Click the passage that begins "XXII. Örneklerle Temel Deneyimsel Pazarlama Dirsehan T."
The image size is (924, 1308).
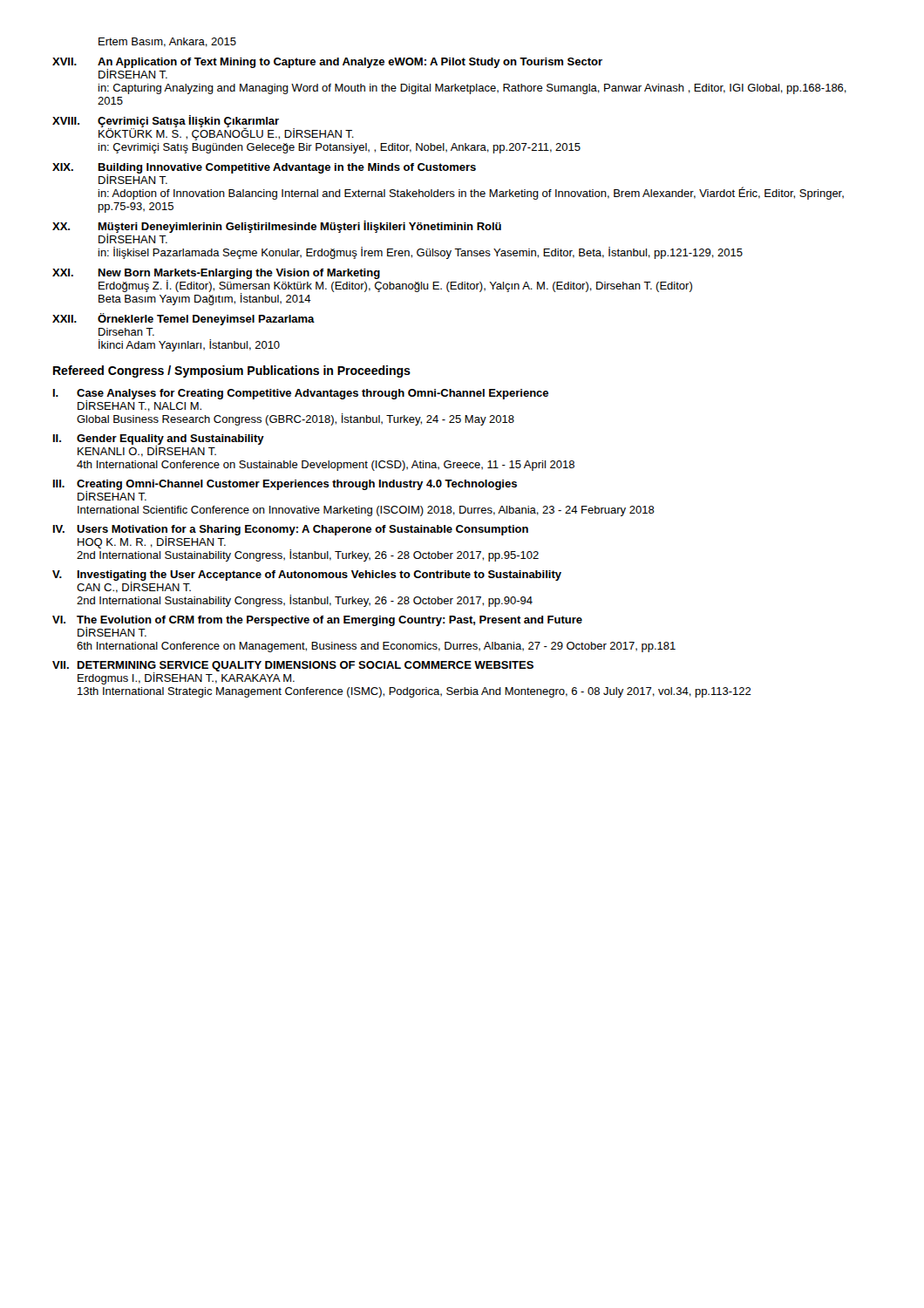[183, 319]
